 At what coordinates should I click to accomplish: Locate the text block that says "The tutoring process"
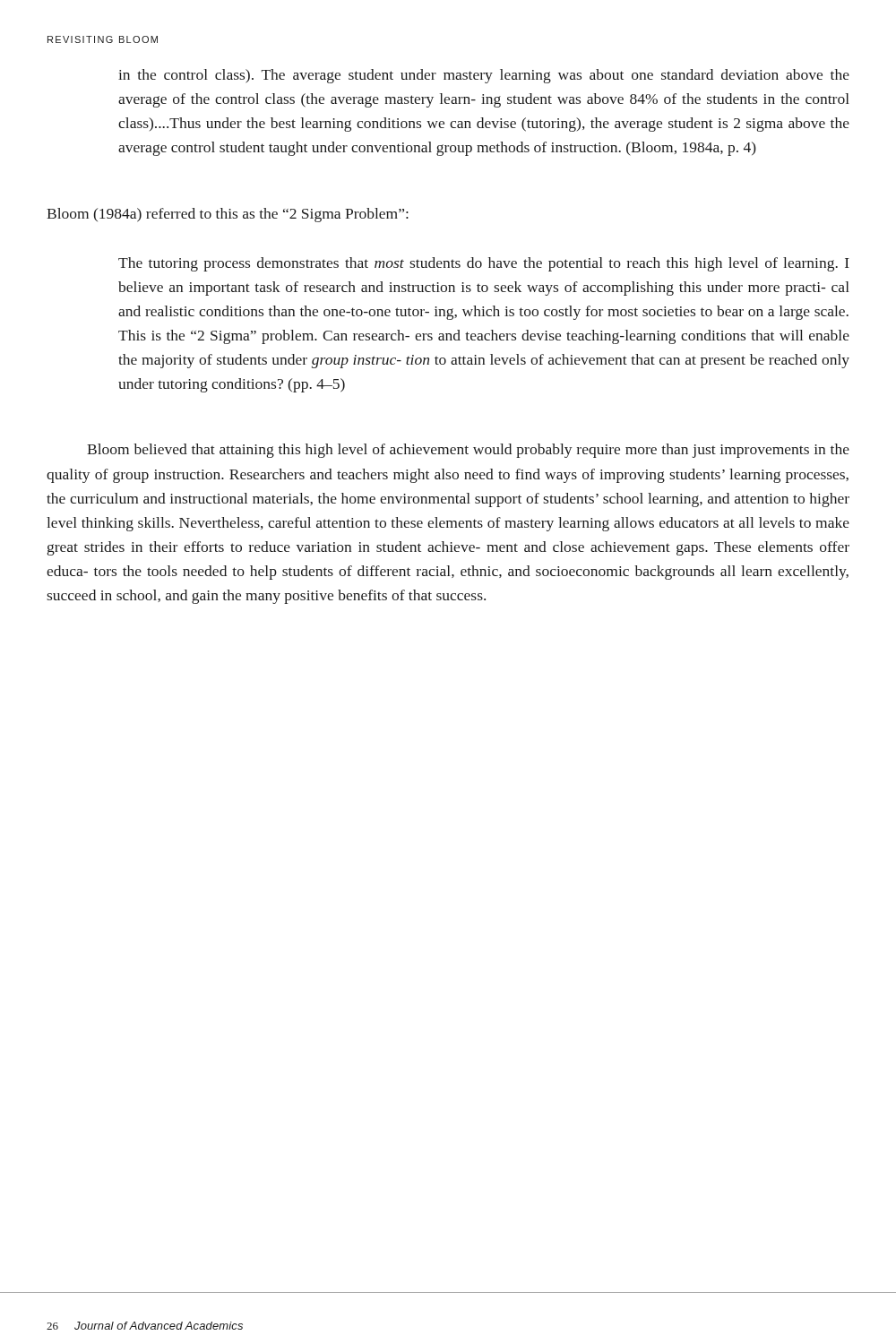click(484, 323)
